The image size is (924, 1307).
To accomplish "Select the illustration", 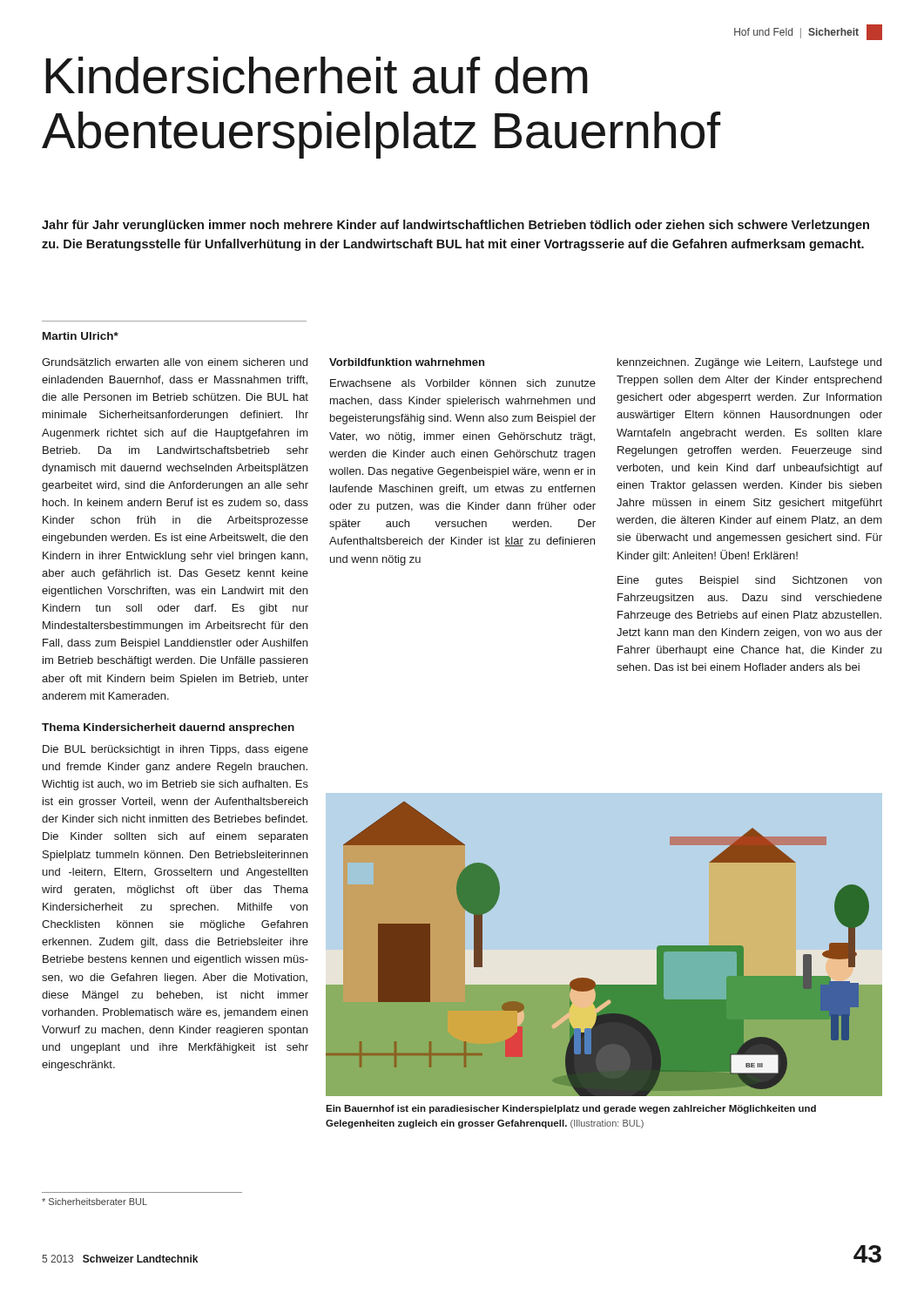I will tap(604, 945).
